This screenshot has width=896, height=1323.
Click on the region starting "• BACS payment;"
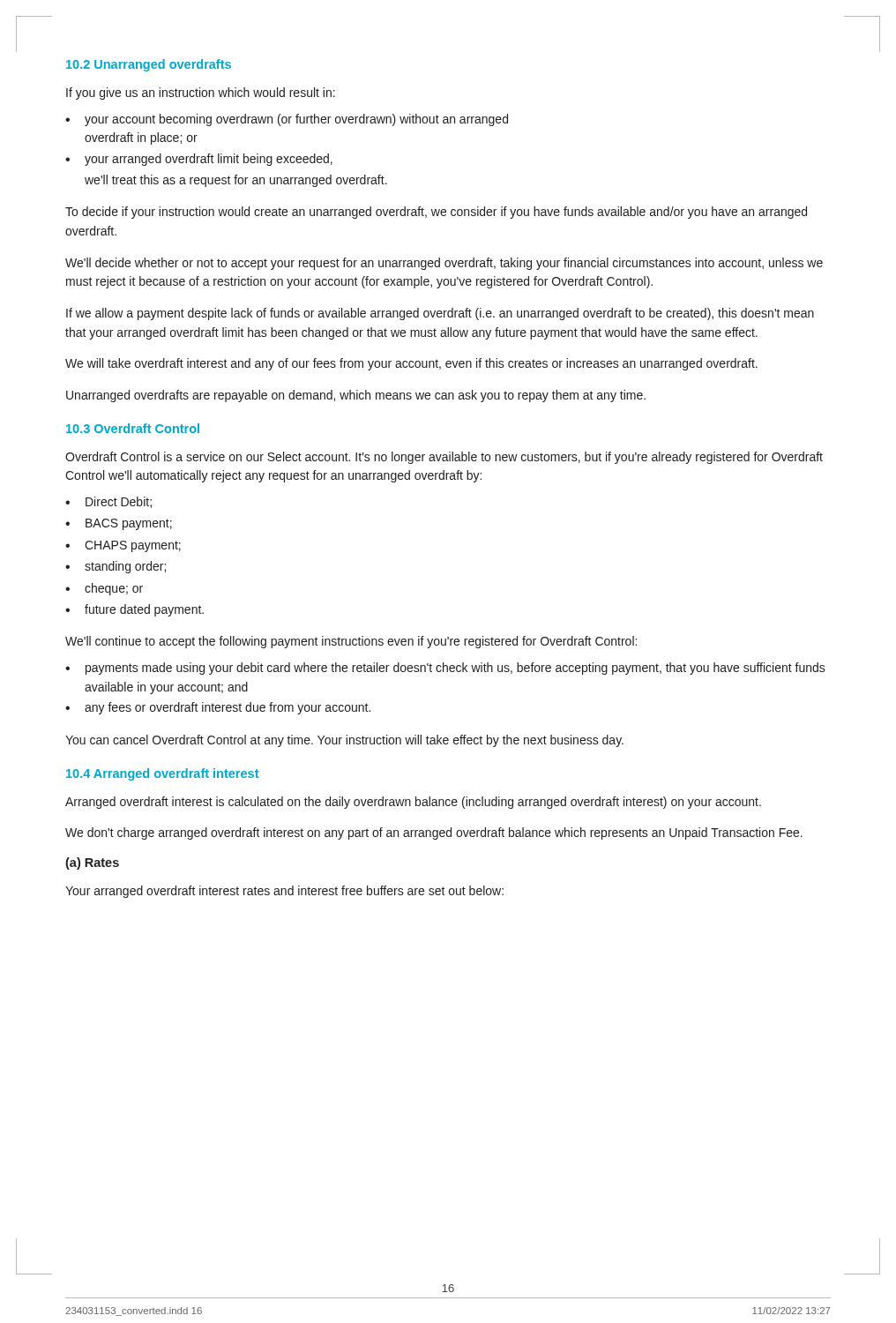pyautogui.click(x=119, y=524)
